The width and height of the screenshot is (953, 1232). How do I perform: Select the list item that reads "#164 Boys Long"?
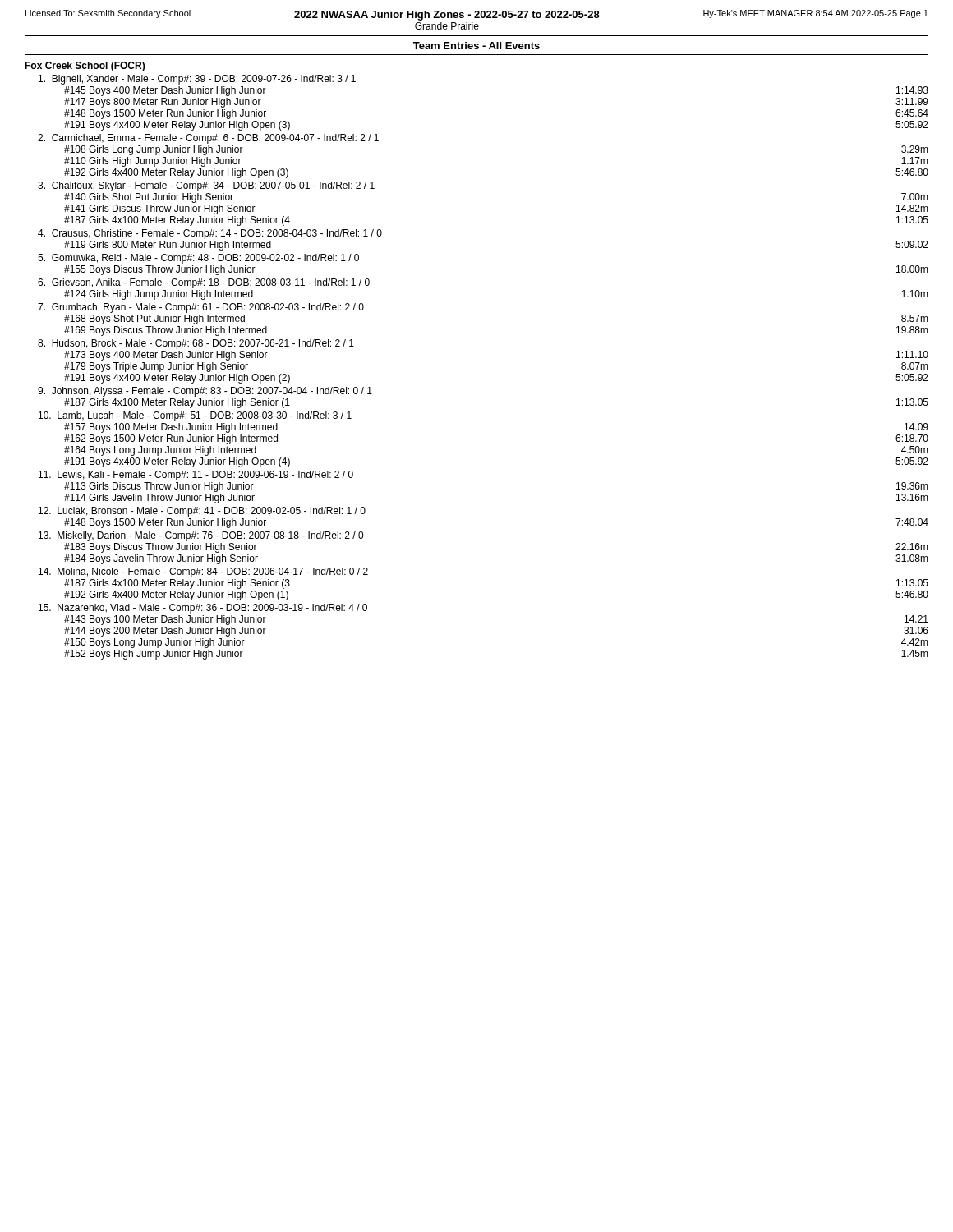158,451
